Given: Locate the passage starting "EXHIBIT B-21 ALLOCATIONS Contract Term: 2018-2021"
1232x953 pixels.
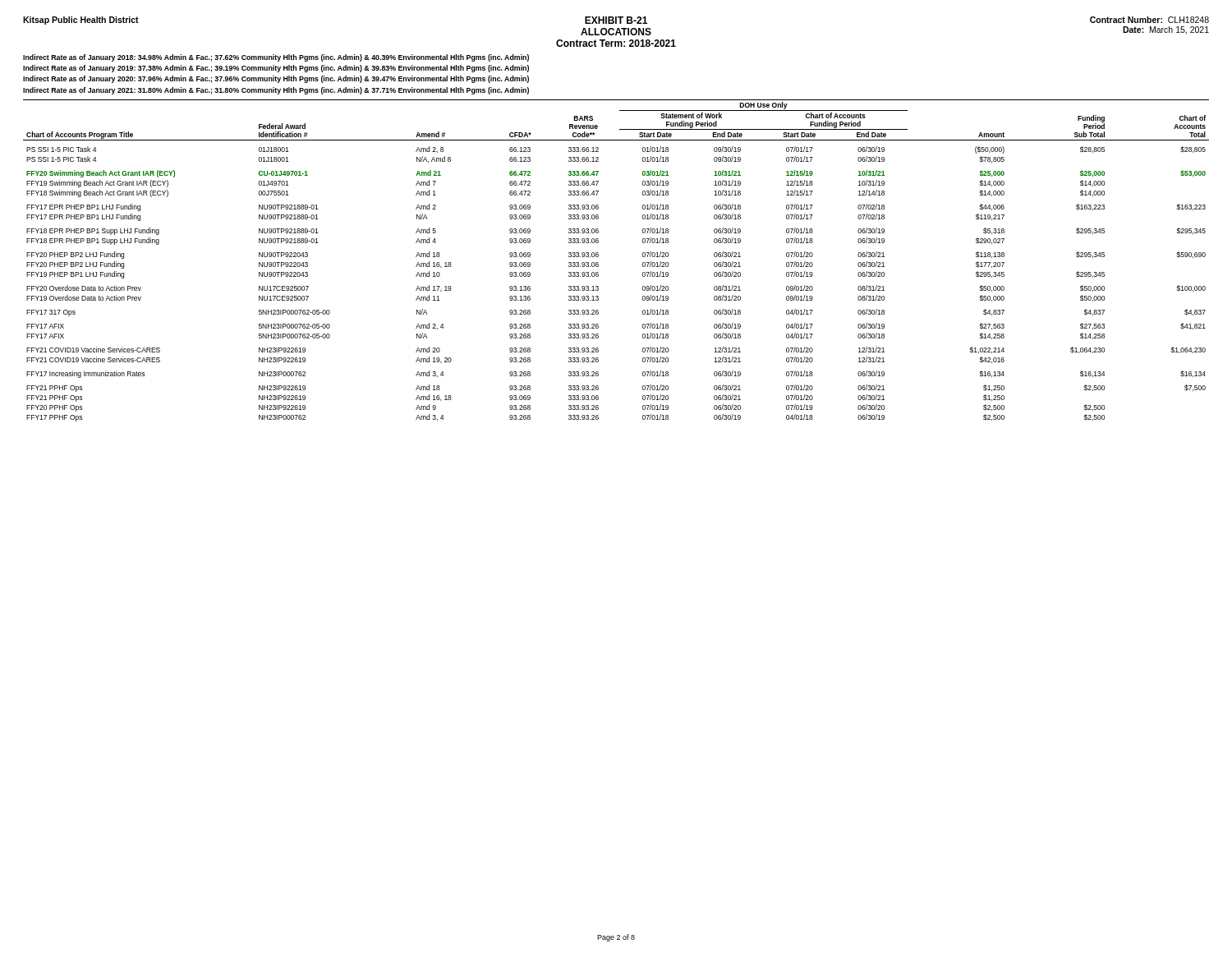Looking at the screenshot, I should click(x=616, y=32).
